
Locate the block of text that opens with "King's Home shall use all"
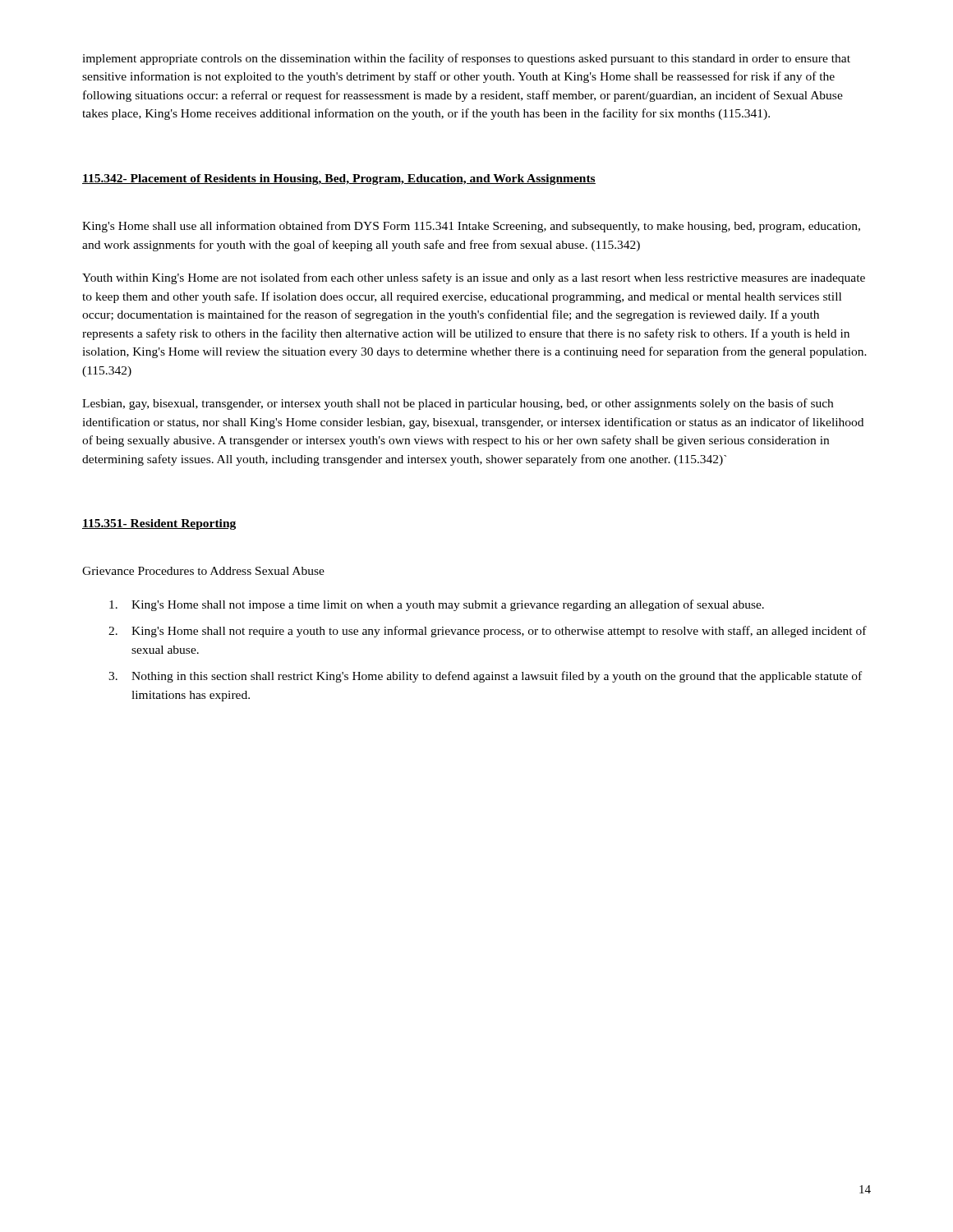pos(476,236)
